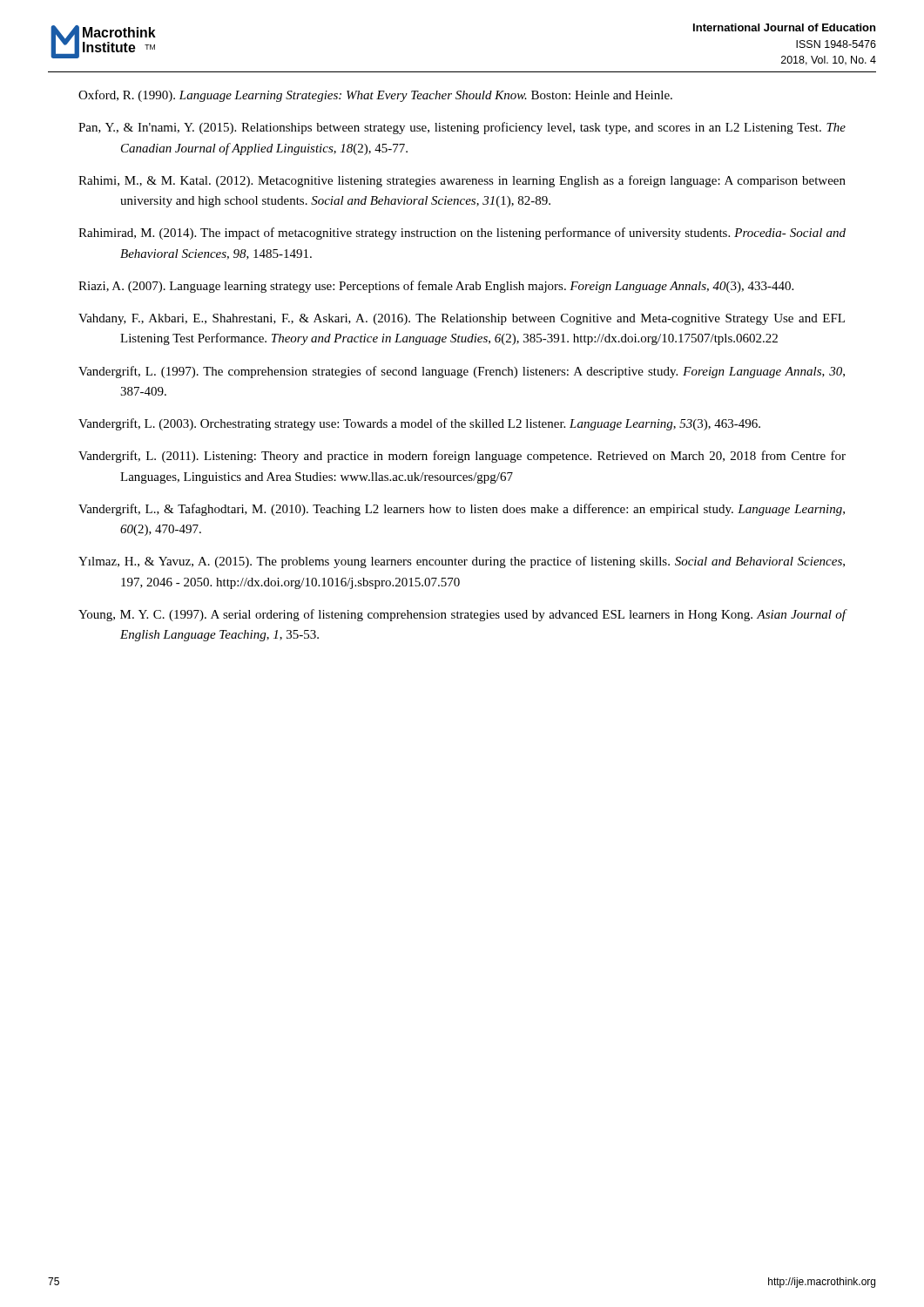Click the passage that begins "Vandergrift, L., & Tafaghodtari, M."
Viewport: 924px width, 1307px height.
click(x=462, y=519)
